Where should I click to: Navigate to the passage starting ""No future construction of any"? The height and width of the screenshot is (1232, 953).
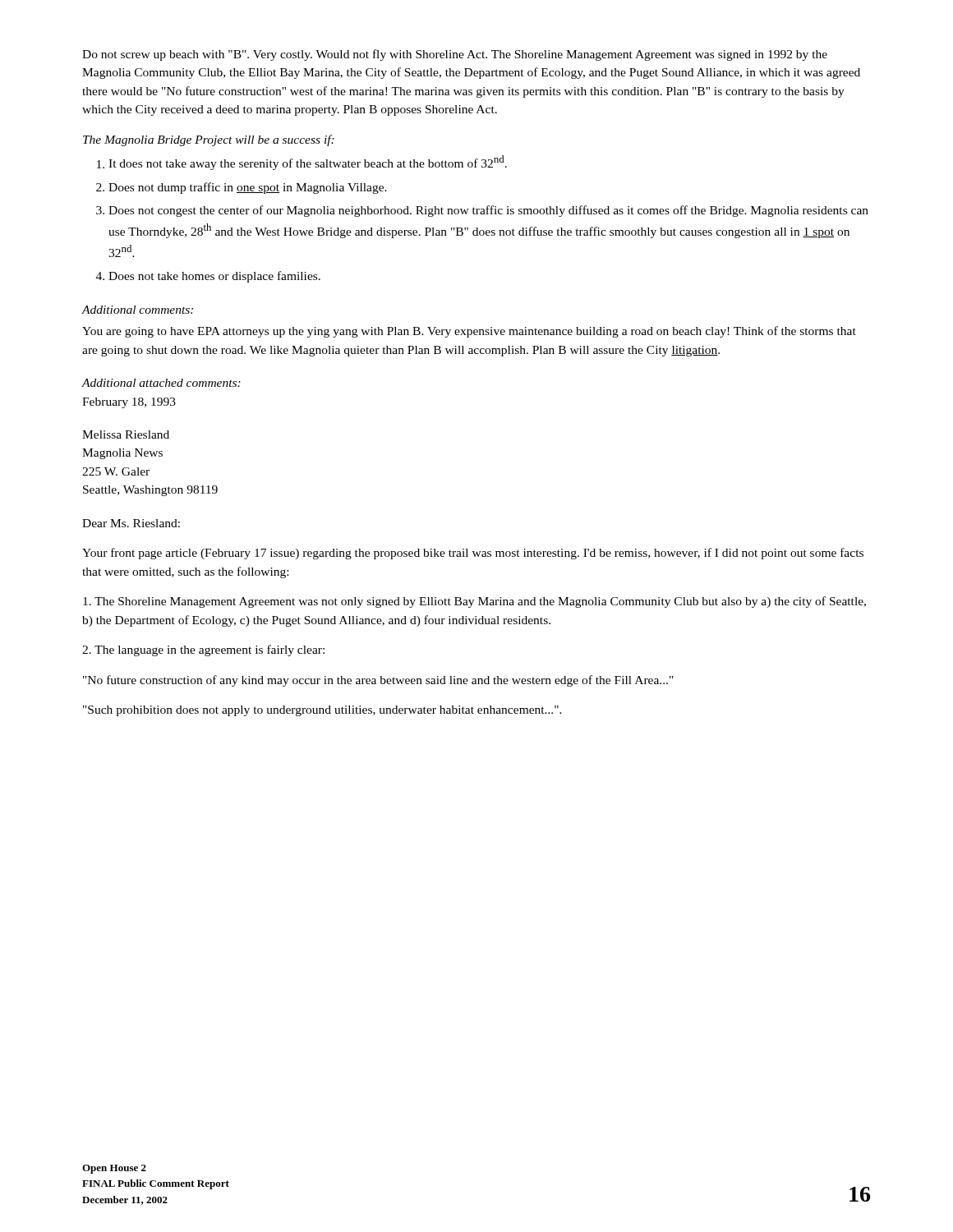(476, 680)
